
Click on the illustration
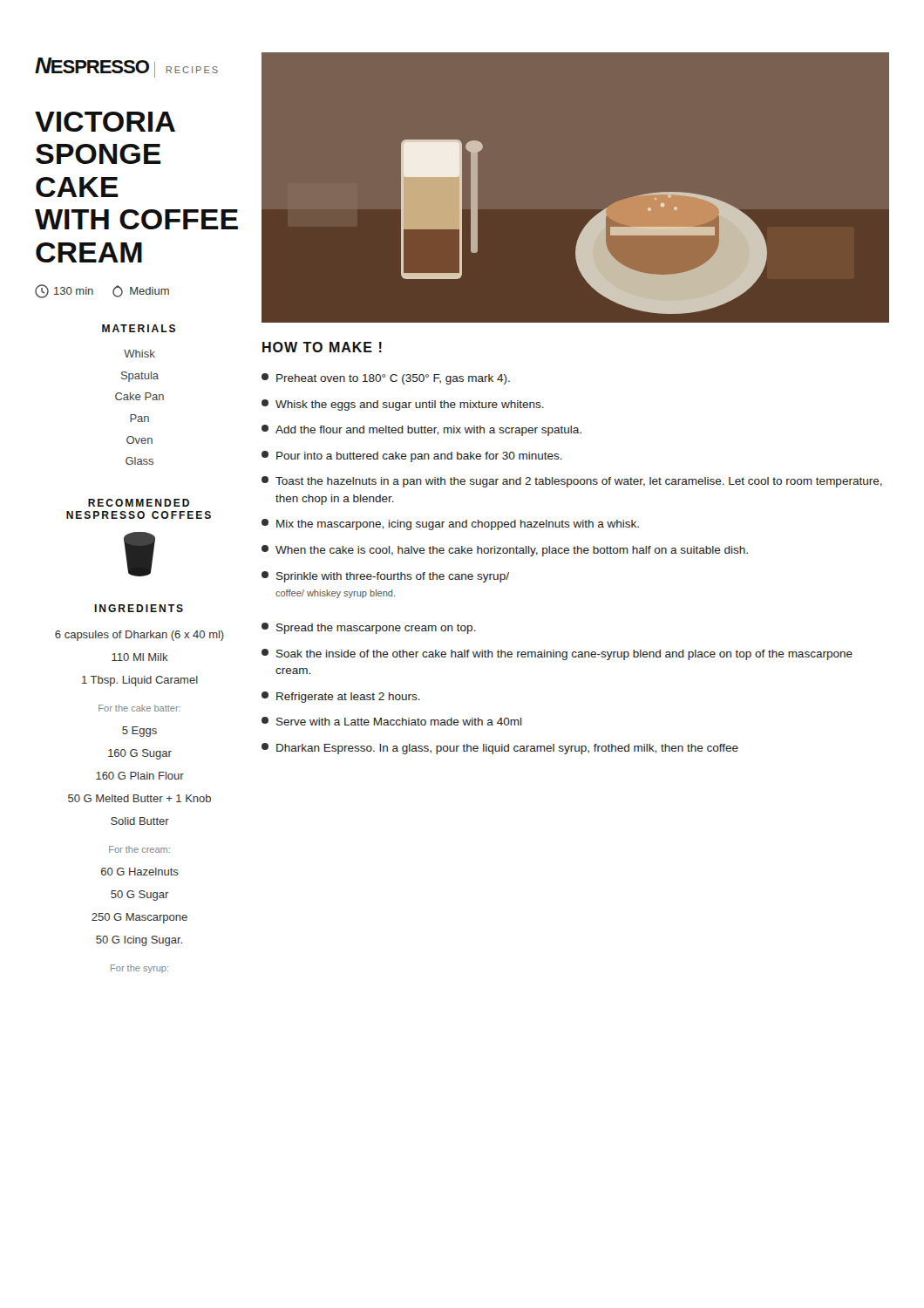[139, 554]
